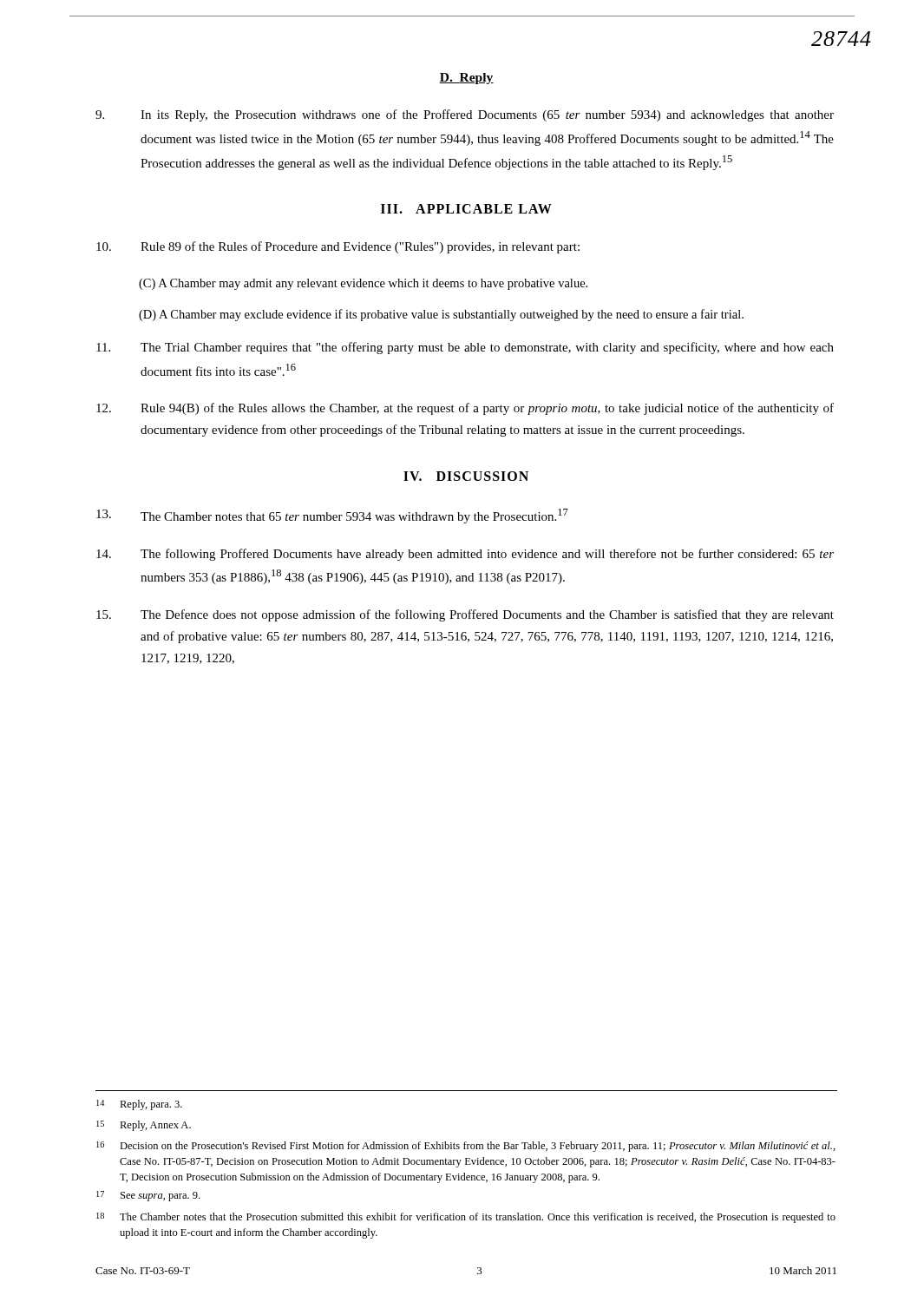Navigate to the text starting "Rule 89 of the Rules of Procedure and"
The image size is (924, 1302).
[465, 247]
